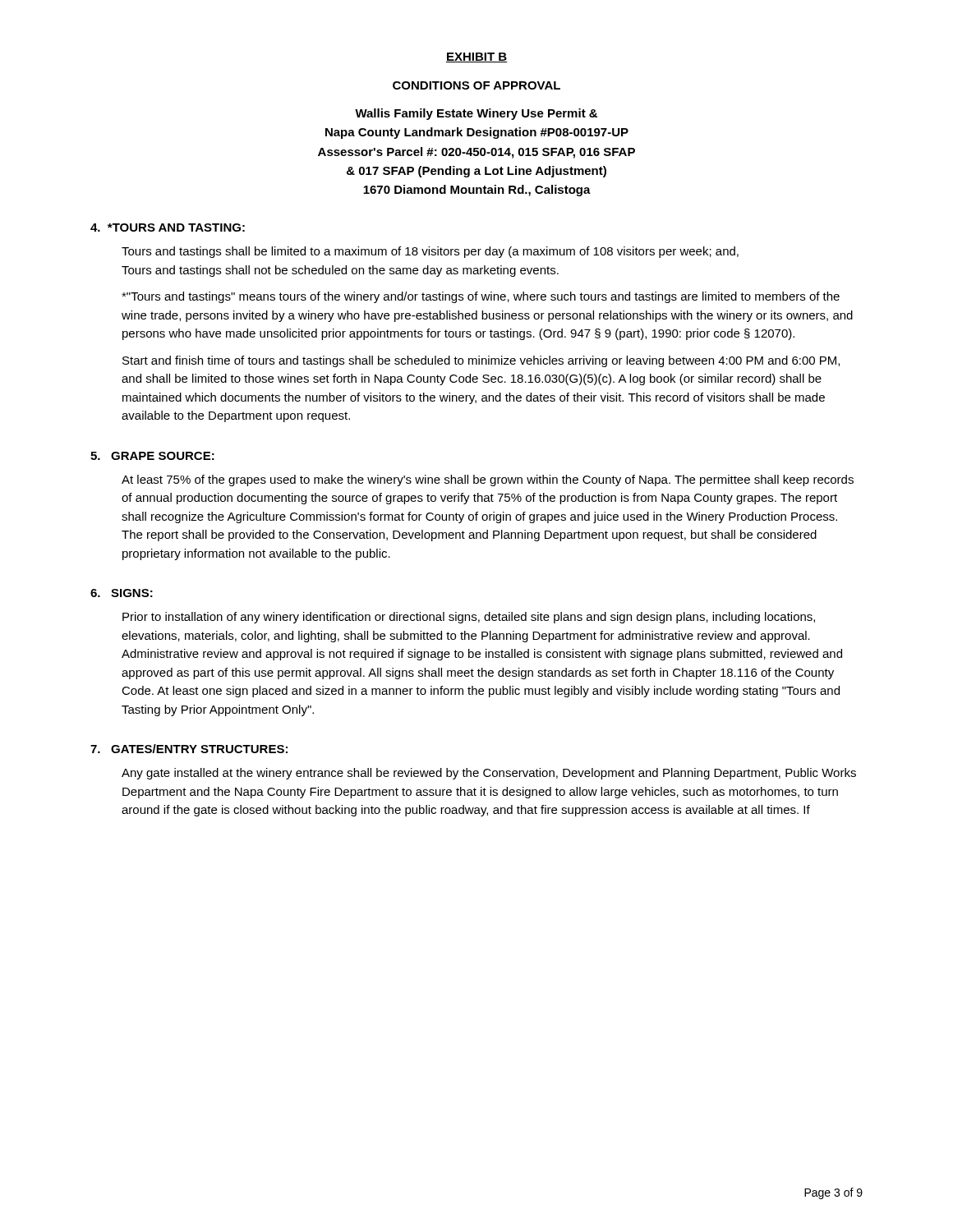The width and height of the screenshot is (953, 1232).
Task: Click the passage that begins "At least 75% of the grapes"
Action: point(488,516)
